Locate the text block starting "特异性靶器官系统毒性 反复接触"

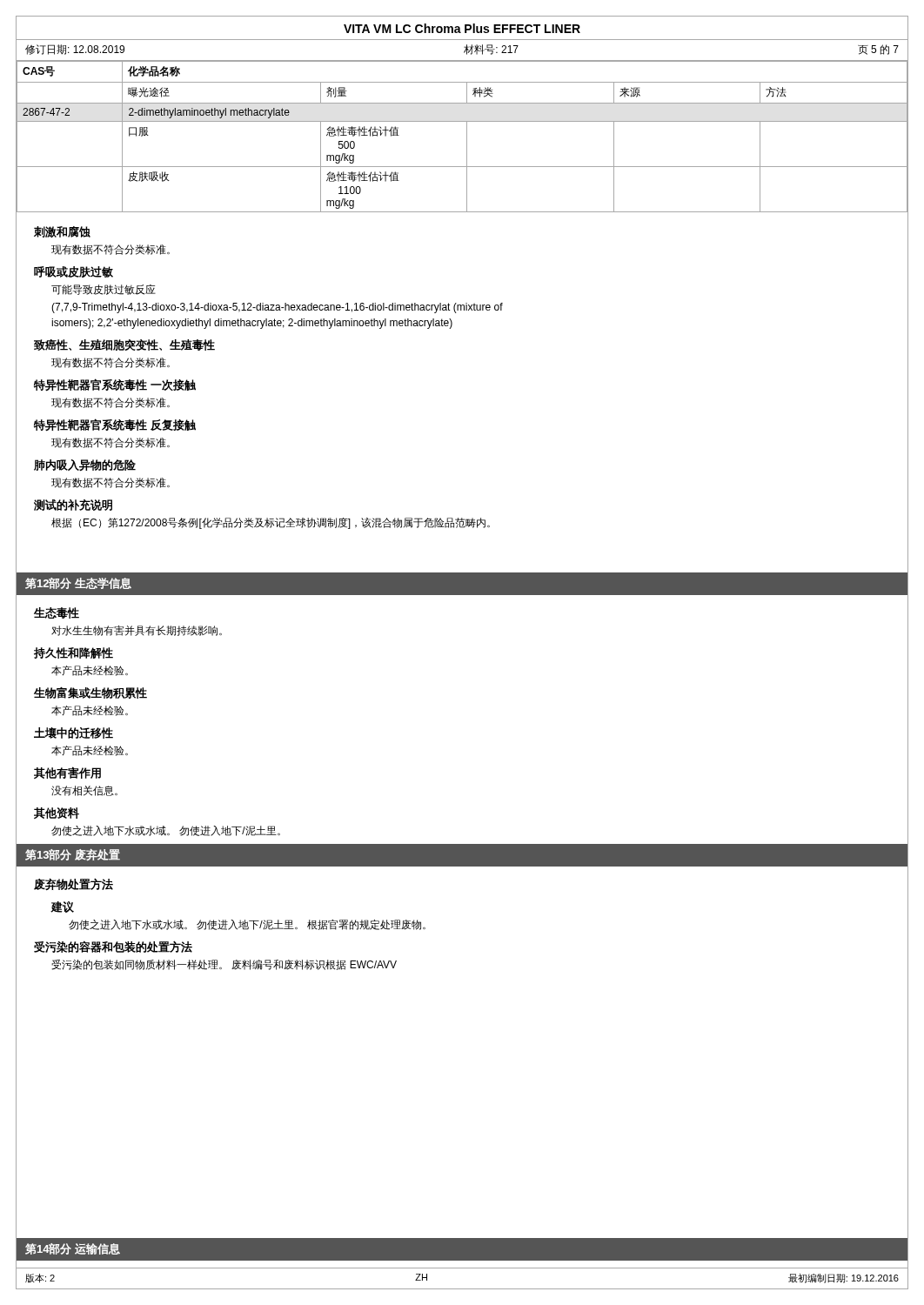[115, 425]
